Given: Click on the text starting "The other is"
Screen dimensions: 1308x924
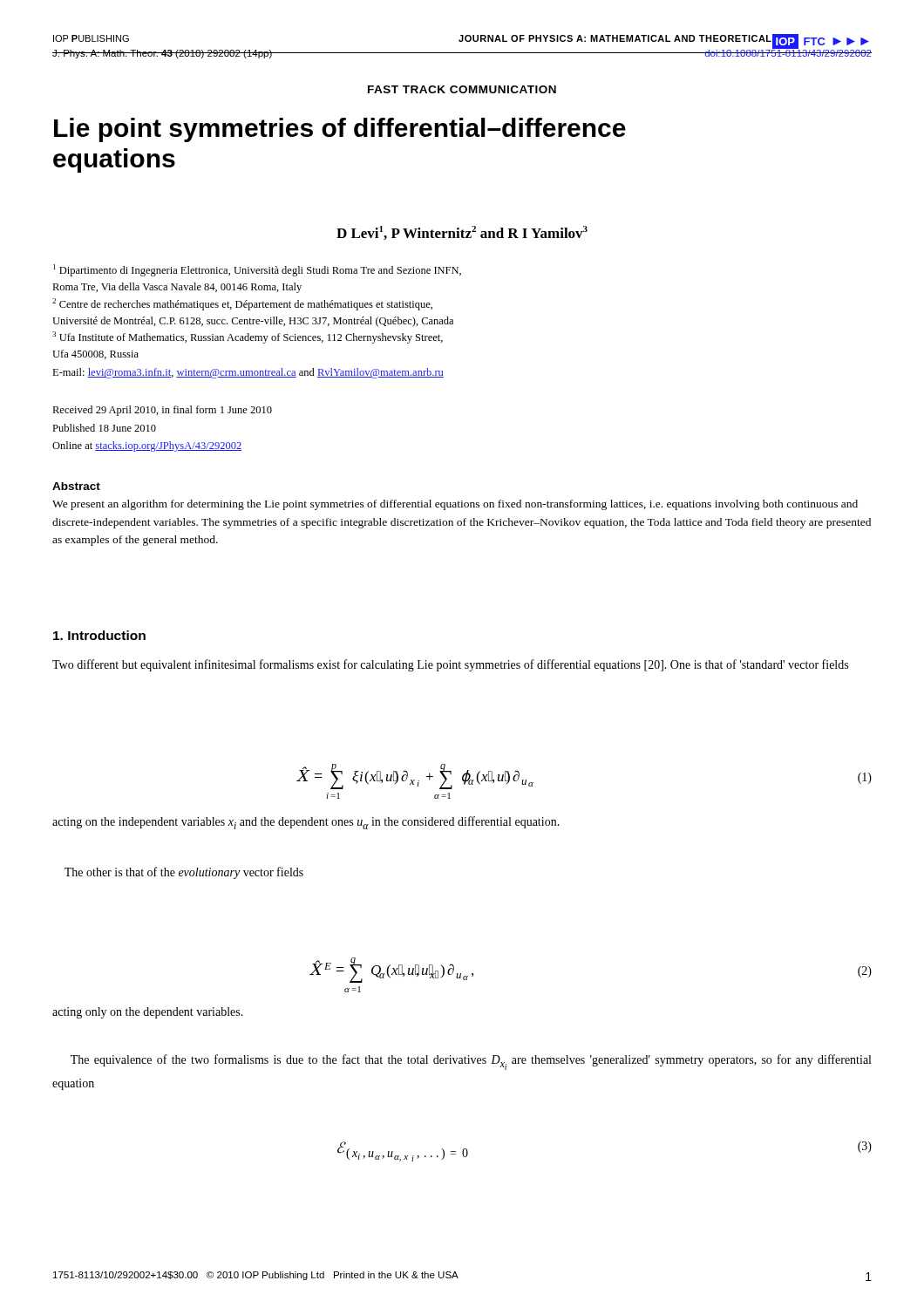Looking at the screenshot, I should [x=178, y=872].
